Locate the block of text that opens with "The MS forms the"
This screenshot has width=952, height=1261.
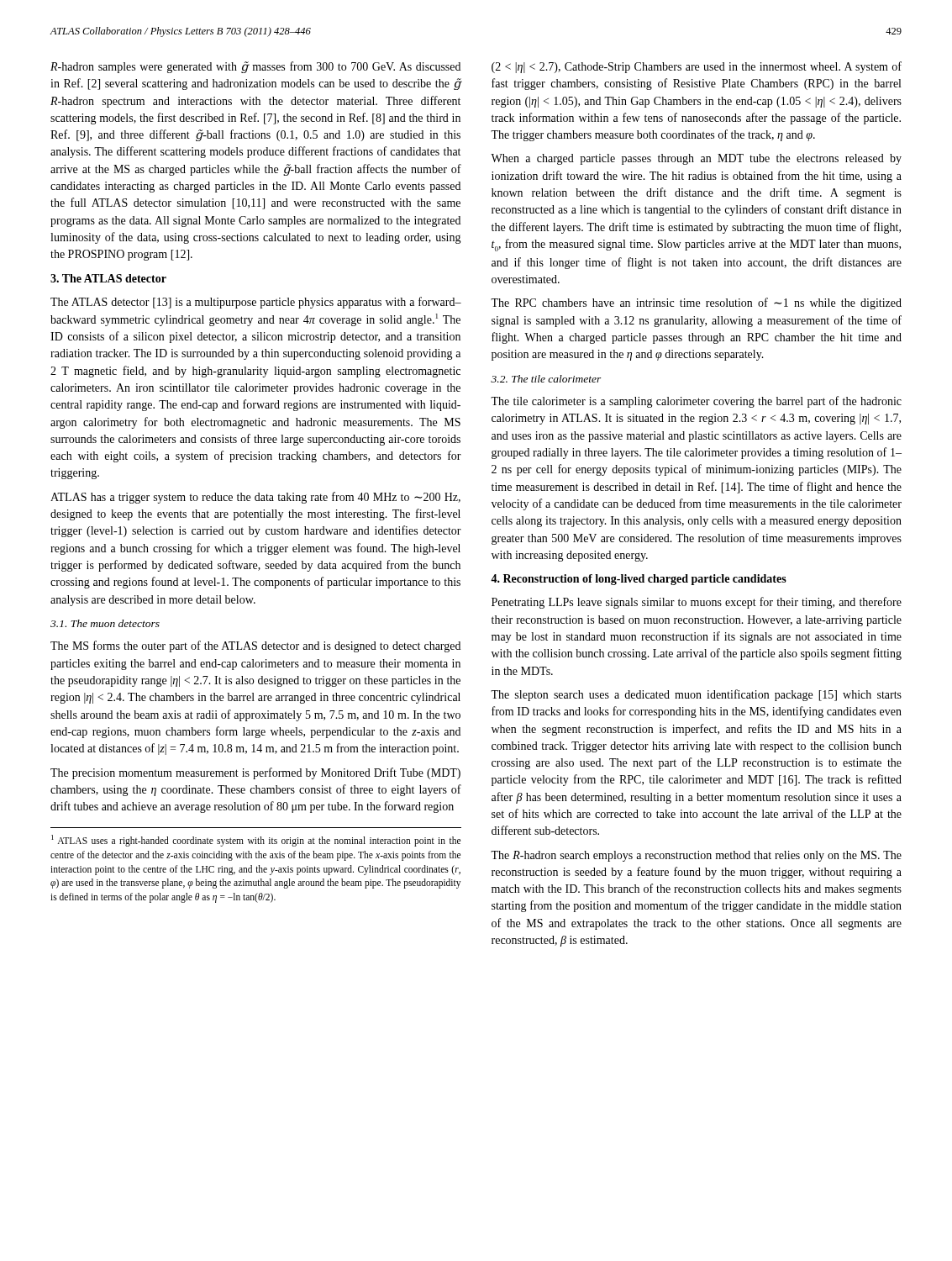256,727
